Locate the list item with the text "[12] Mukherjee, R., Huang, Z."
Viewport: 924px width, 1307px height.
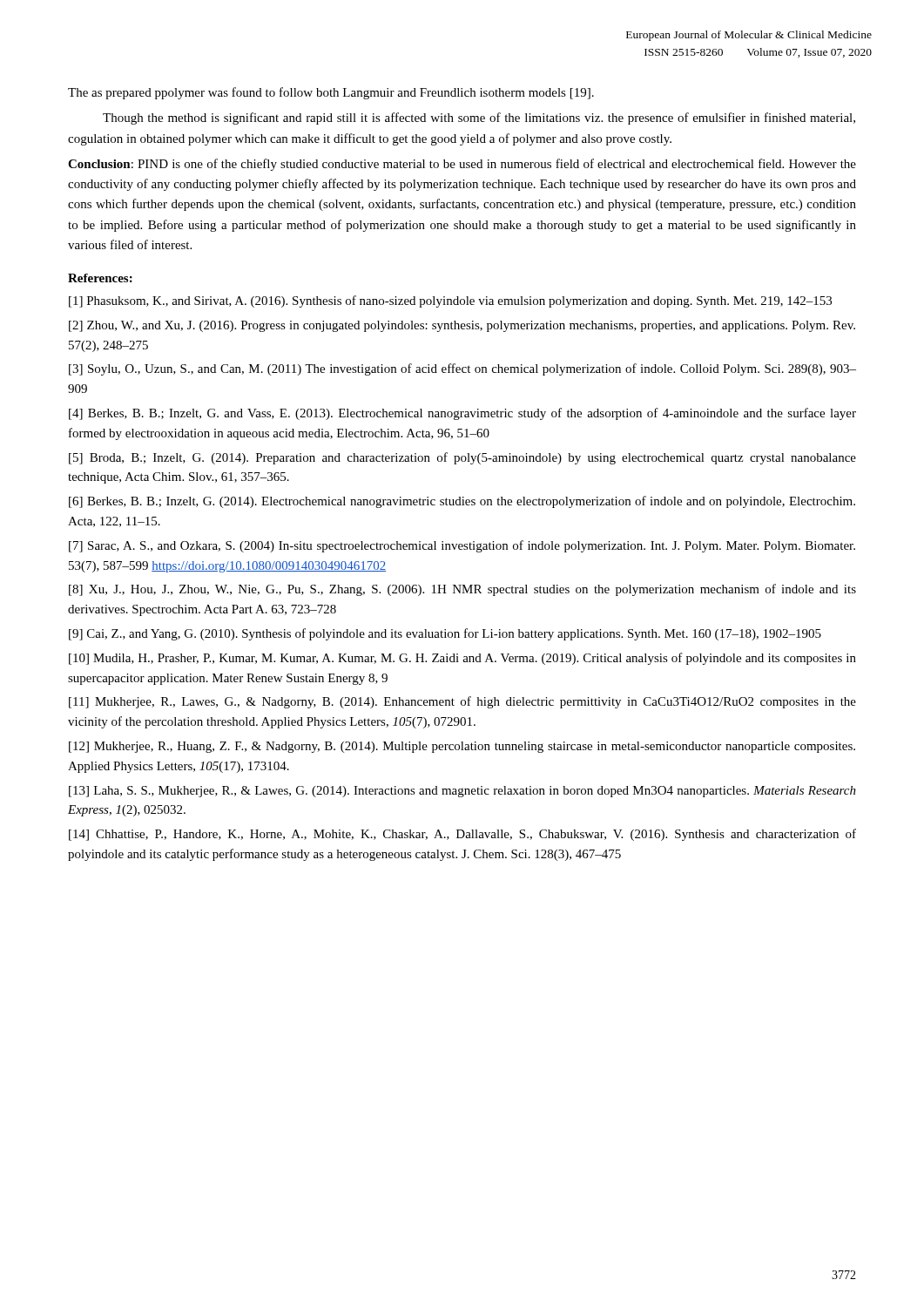[x=462, y=756]
